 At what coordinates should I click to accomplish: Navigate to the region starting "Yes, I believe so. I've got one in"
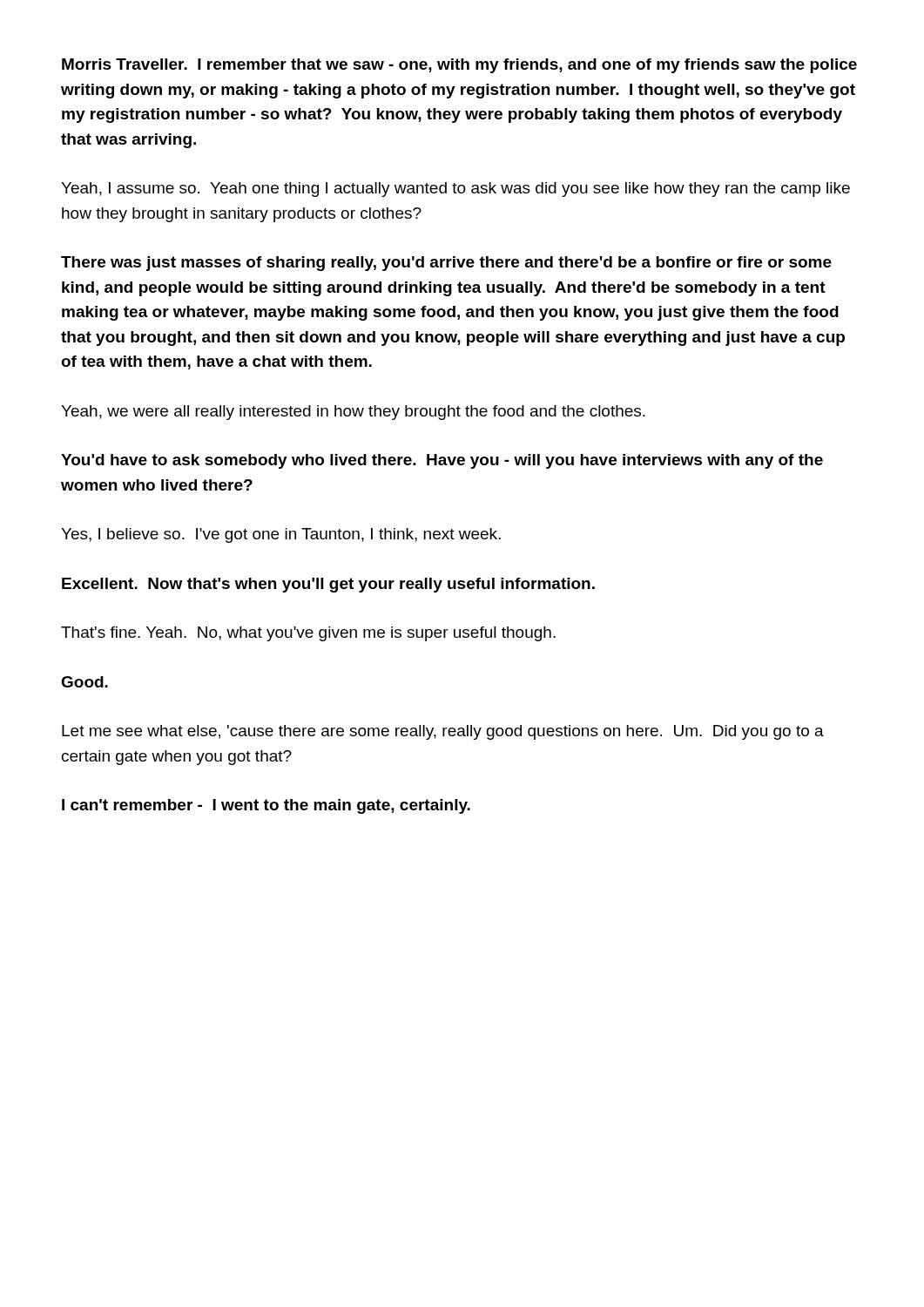tap(281, 534)
